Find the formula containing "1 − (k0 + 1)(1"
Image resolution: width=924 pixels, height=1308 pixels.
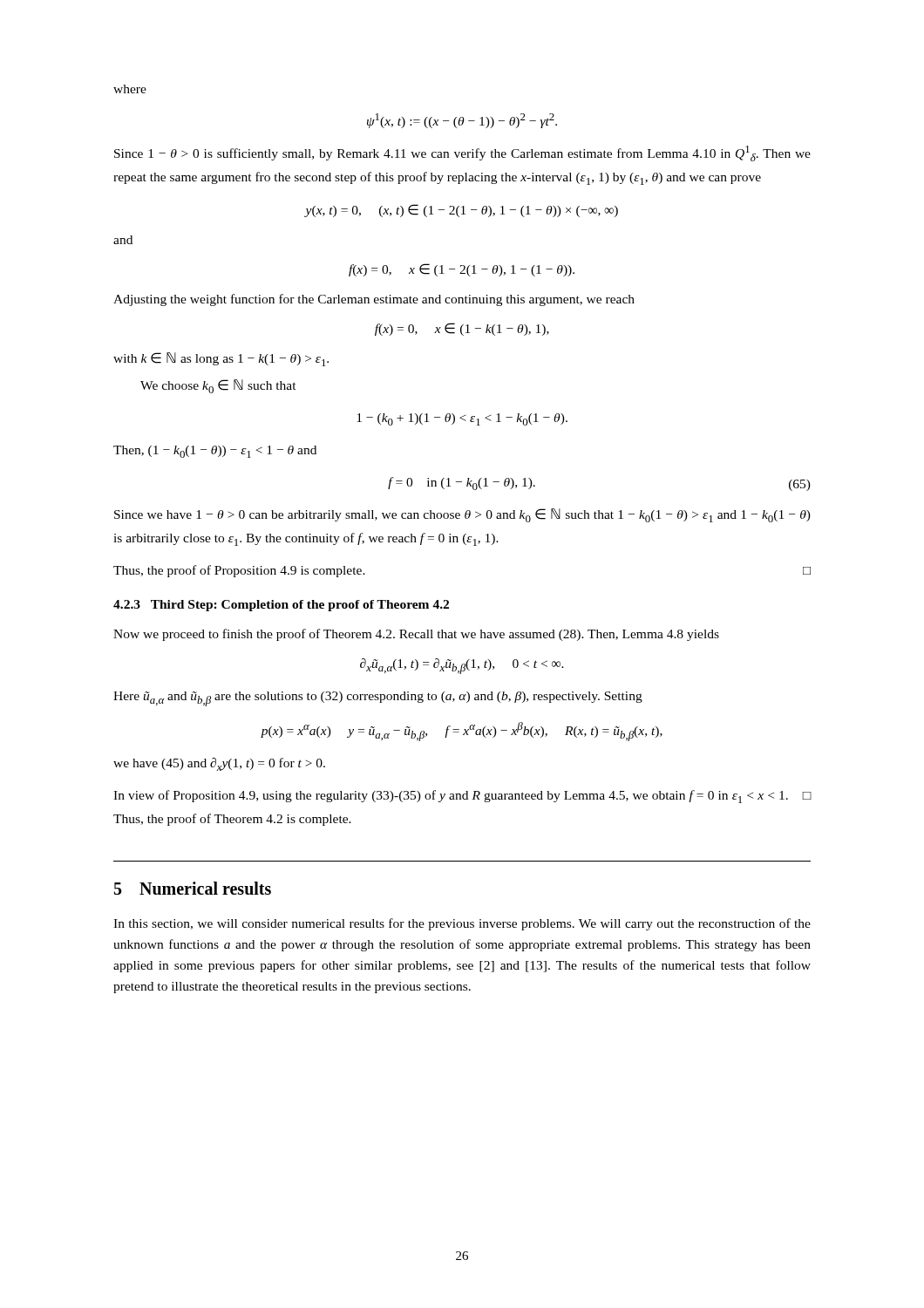462,419
